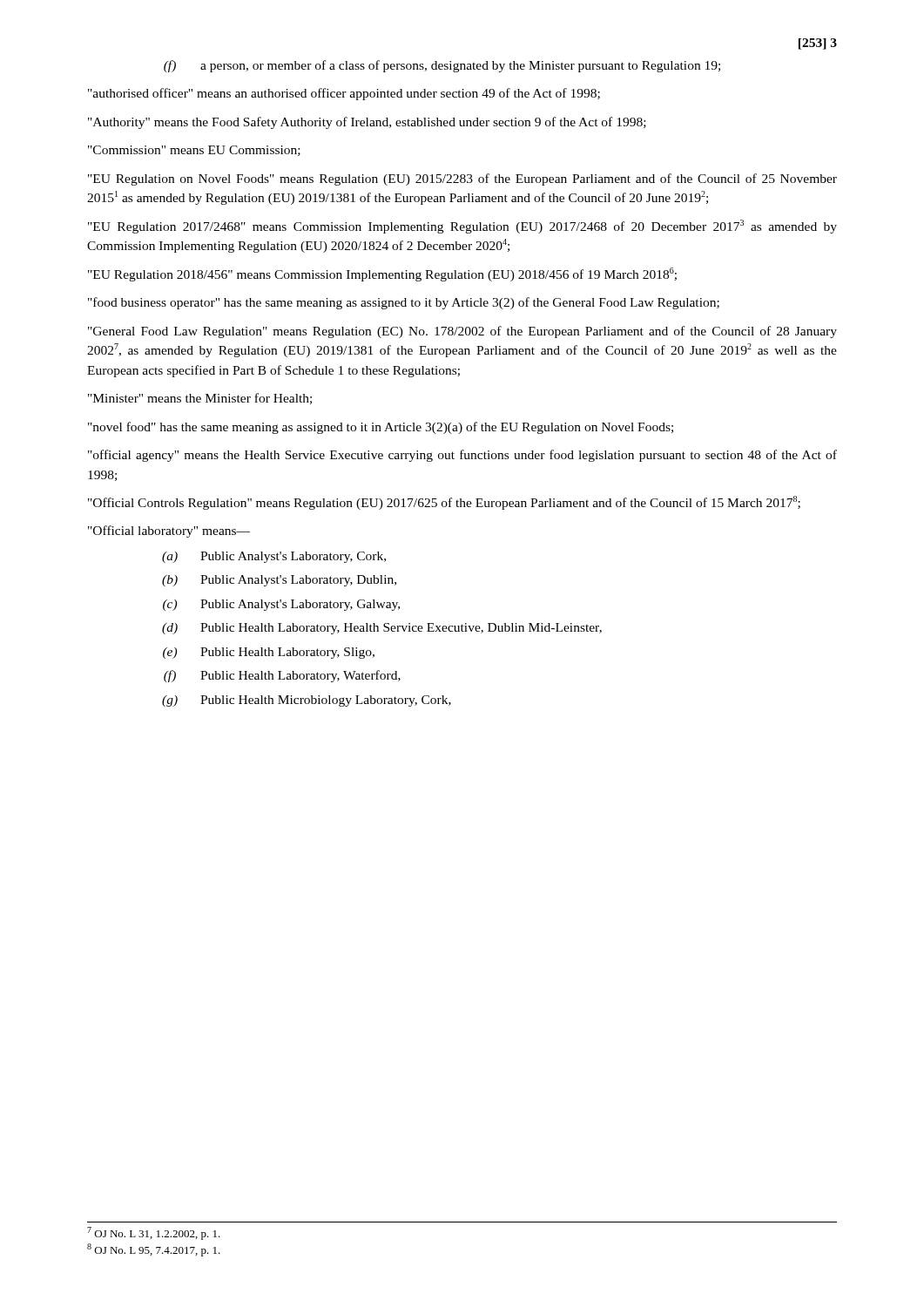Point to the block starting ""Official Controls Regulation" means Regulation"

(444, 502)
